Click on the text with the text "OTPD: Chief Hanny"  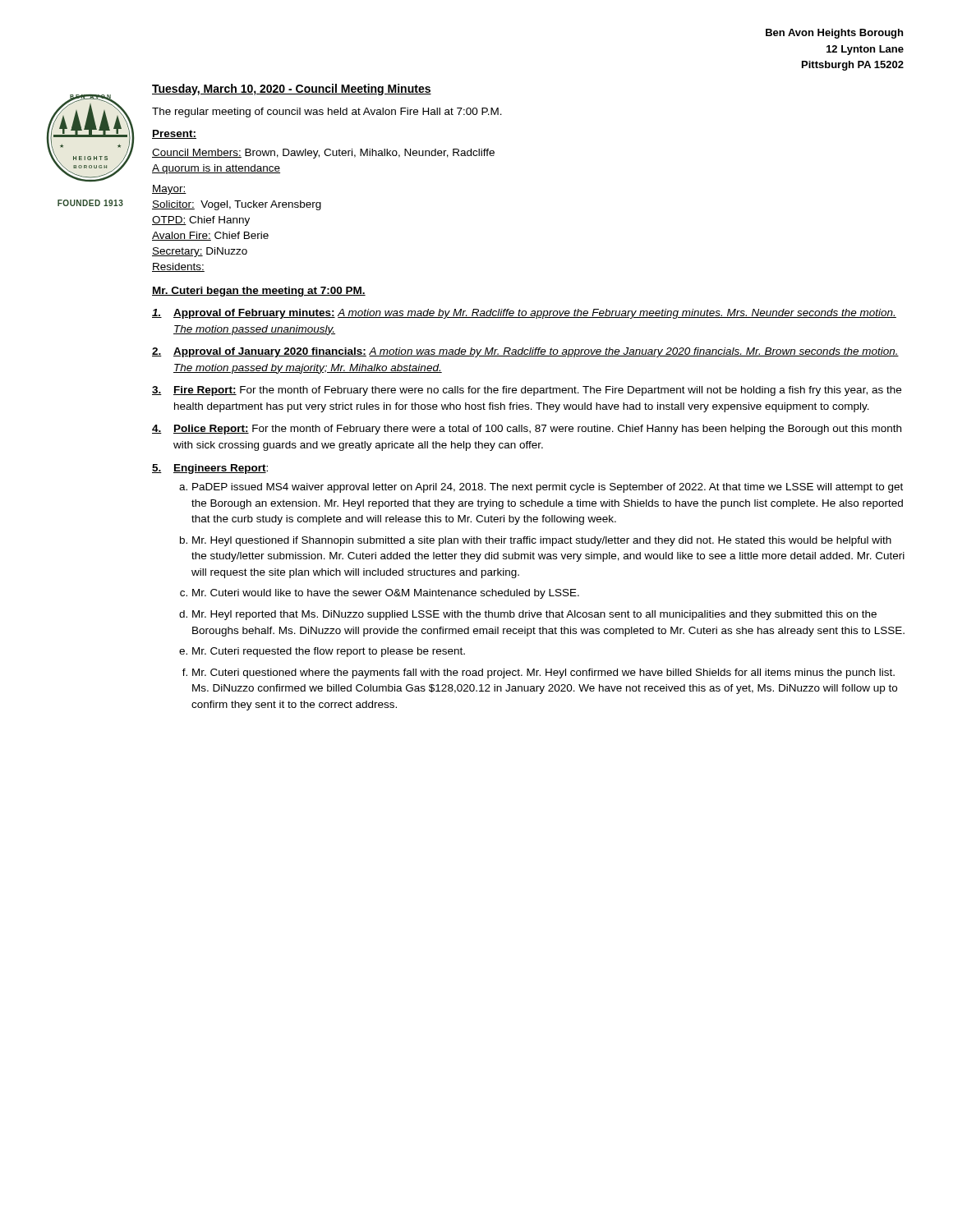click(201, 220)
